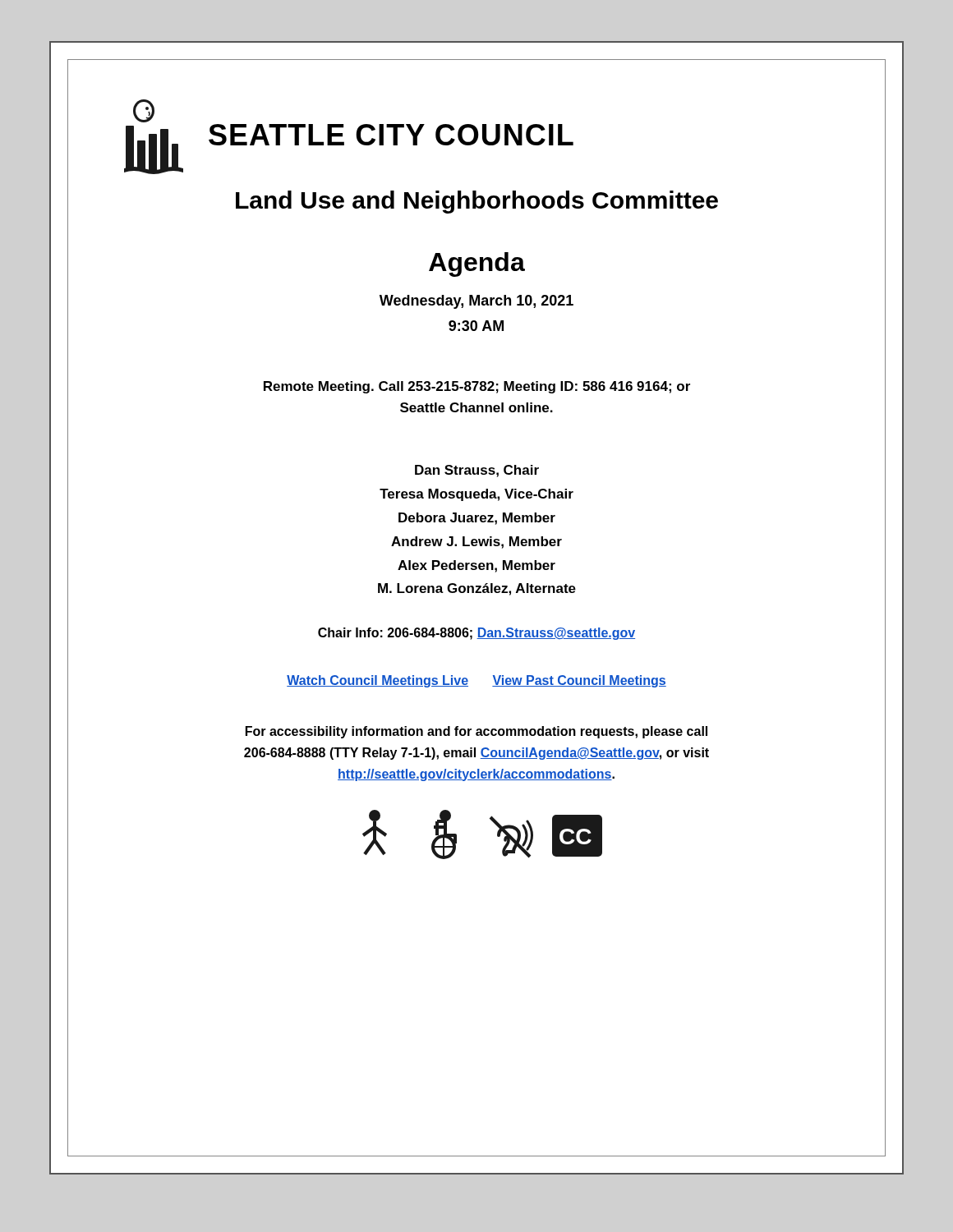The width and height of the screenshot is (953, 1232).
Task: Find "SEATTLE CITY COUNCIL" on this page
Action: click(x=391, y=135)
